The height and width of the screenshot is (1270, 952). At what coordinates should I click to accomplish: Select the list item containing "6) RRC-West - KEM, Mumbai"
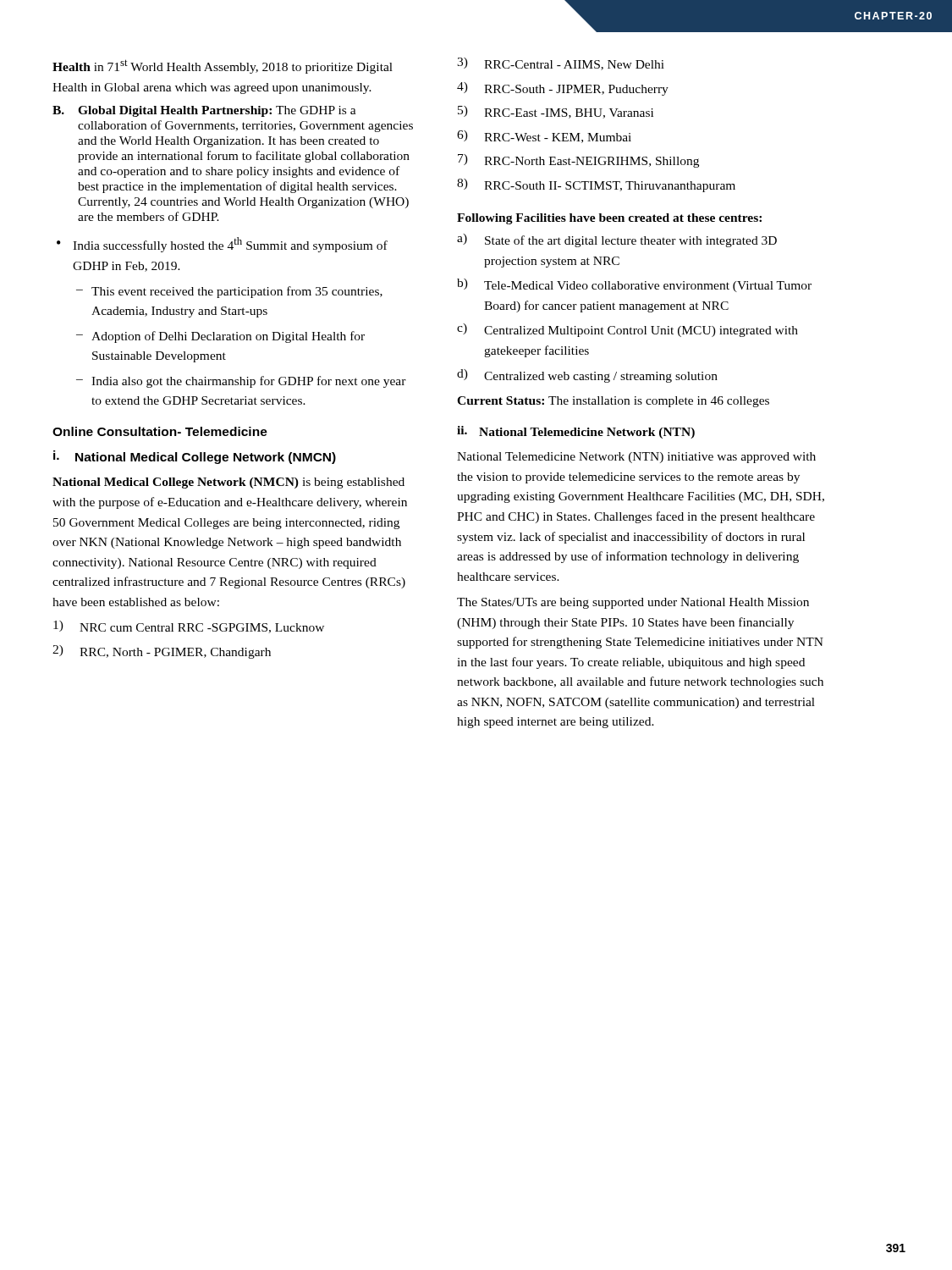[x=544, y=137]
